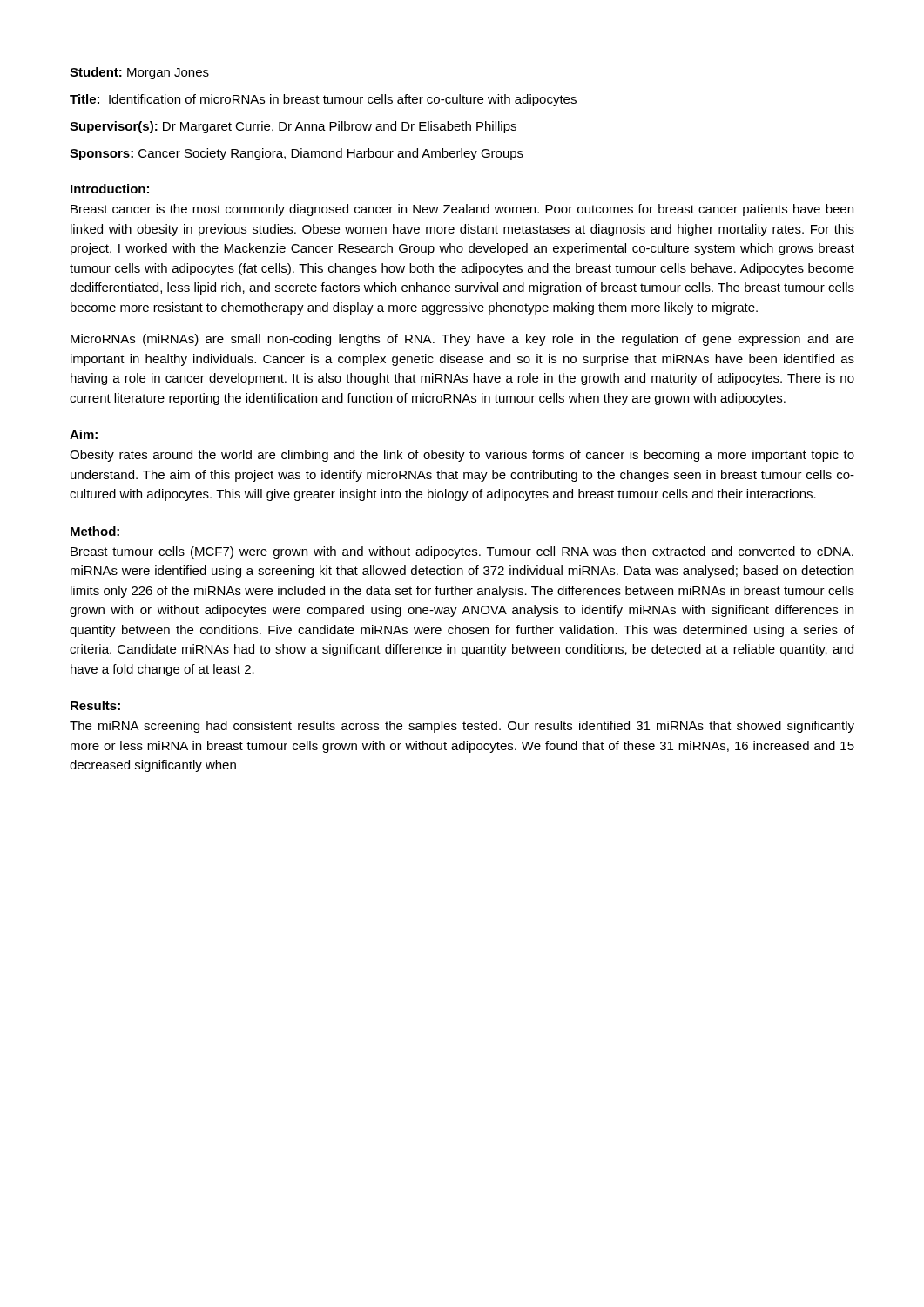The height and width of the screenshot is (1307, 924).
Task: Navigate to the passage starting "Sponsors: Cancer Society Rangiora,"
Action: coord(297,153)
